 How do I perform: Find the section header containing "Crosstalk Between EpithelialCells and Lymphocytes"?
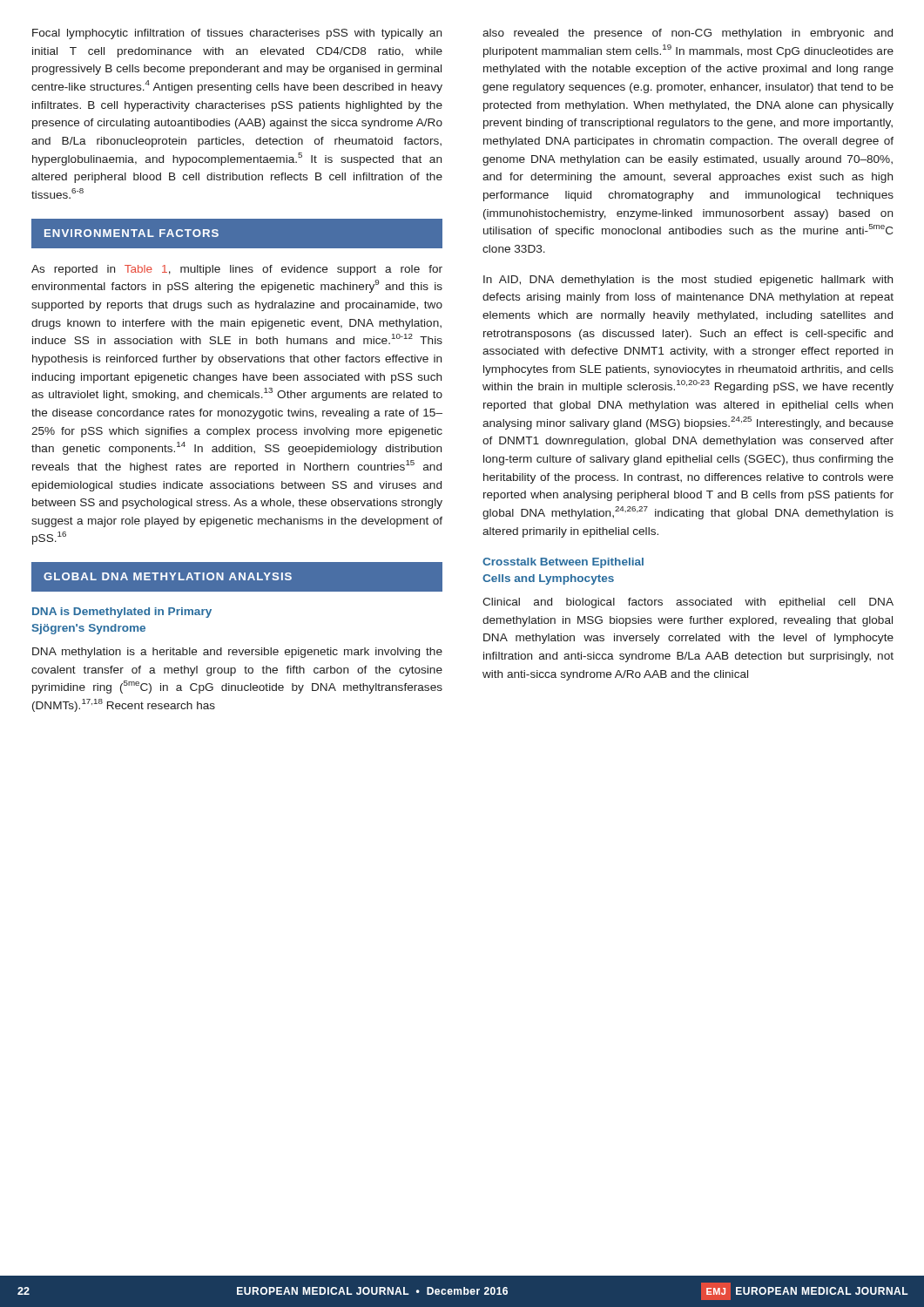coord(563,570)
